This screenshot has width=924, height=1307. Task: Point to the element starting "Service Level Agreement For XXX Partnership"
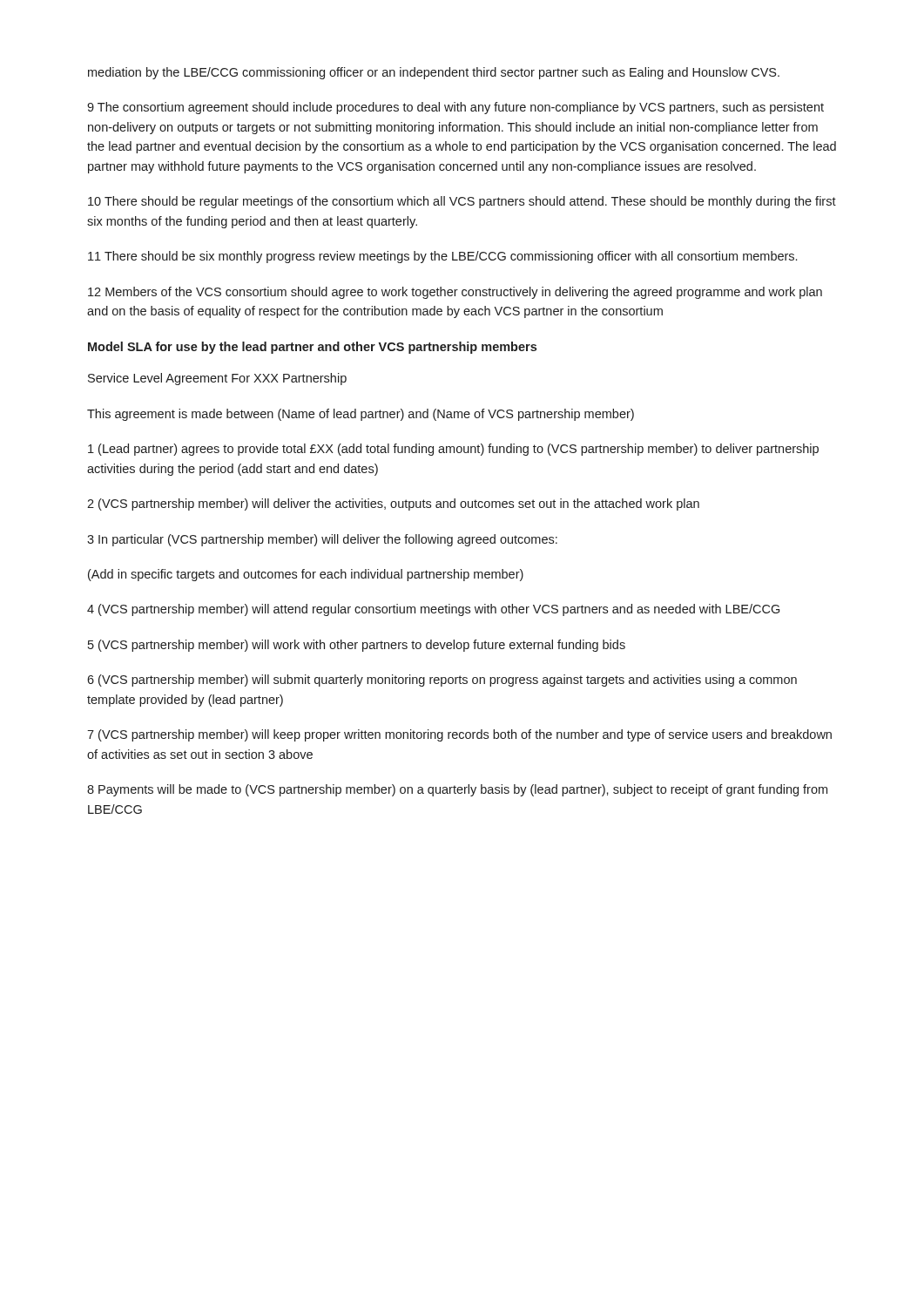[217, 378]
